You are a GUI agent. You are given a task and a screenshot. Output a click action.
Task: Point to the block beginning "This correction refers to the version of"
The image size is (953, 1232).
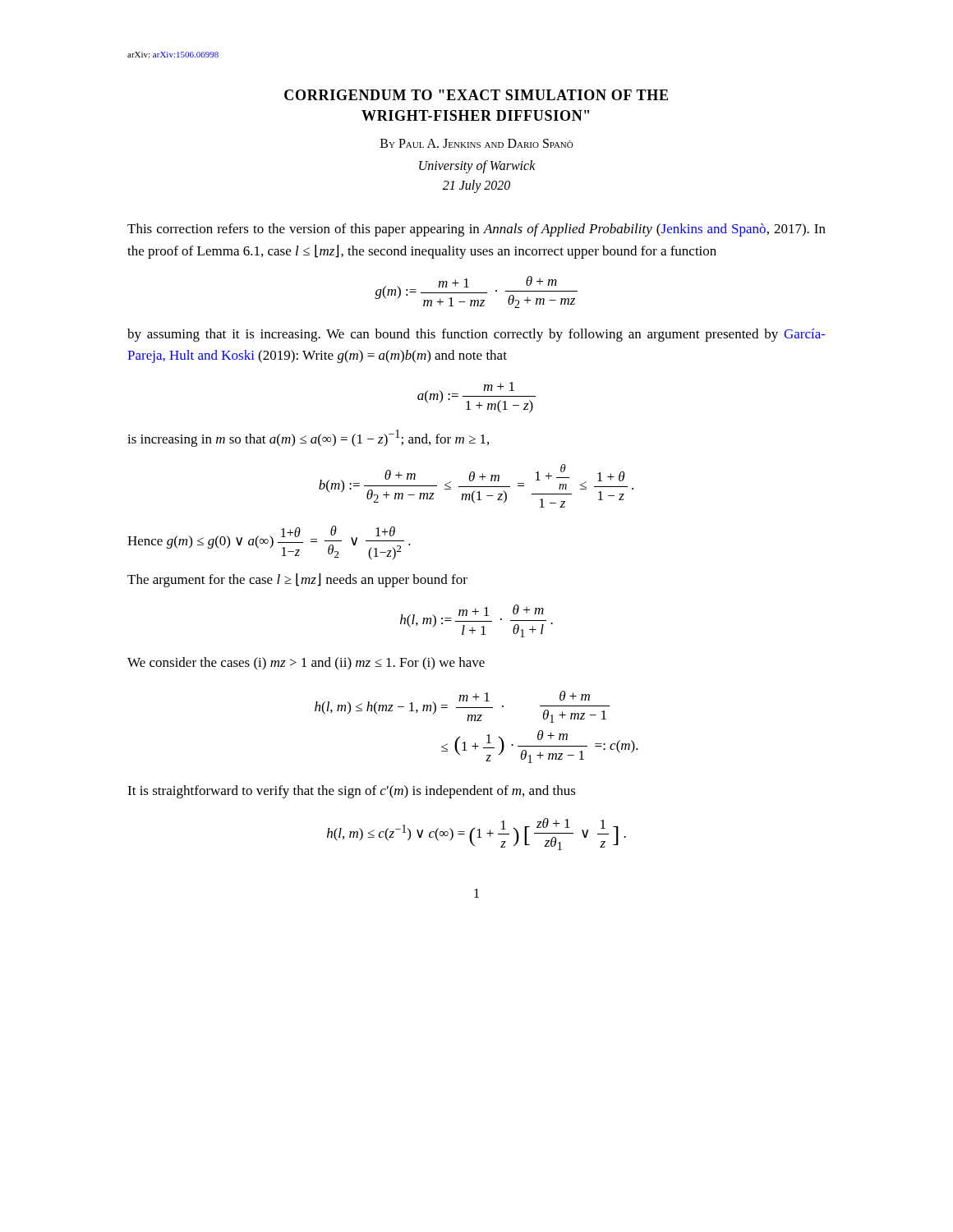click(476, 240)
